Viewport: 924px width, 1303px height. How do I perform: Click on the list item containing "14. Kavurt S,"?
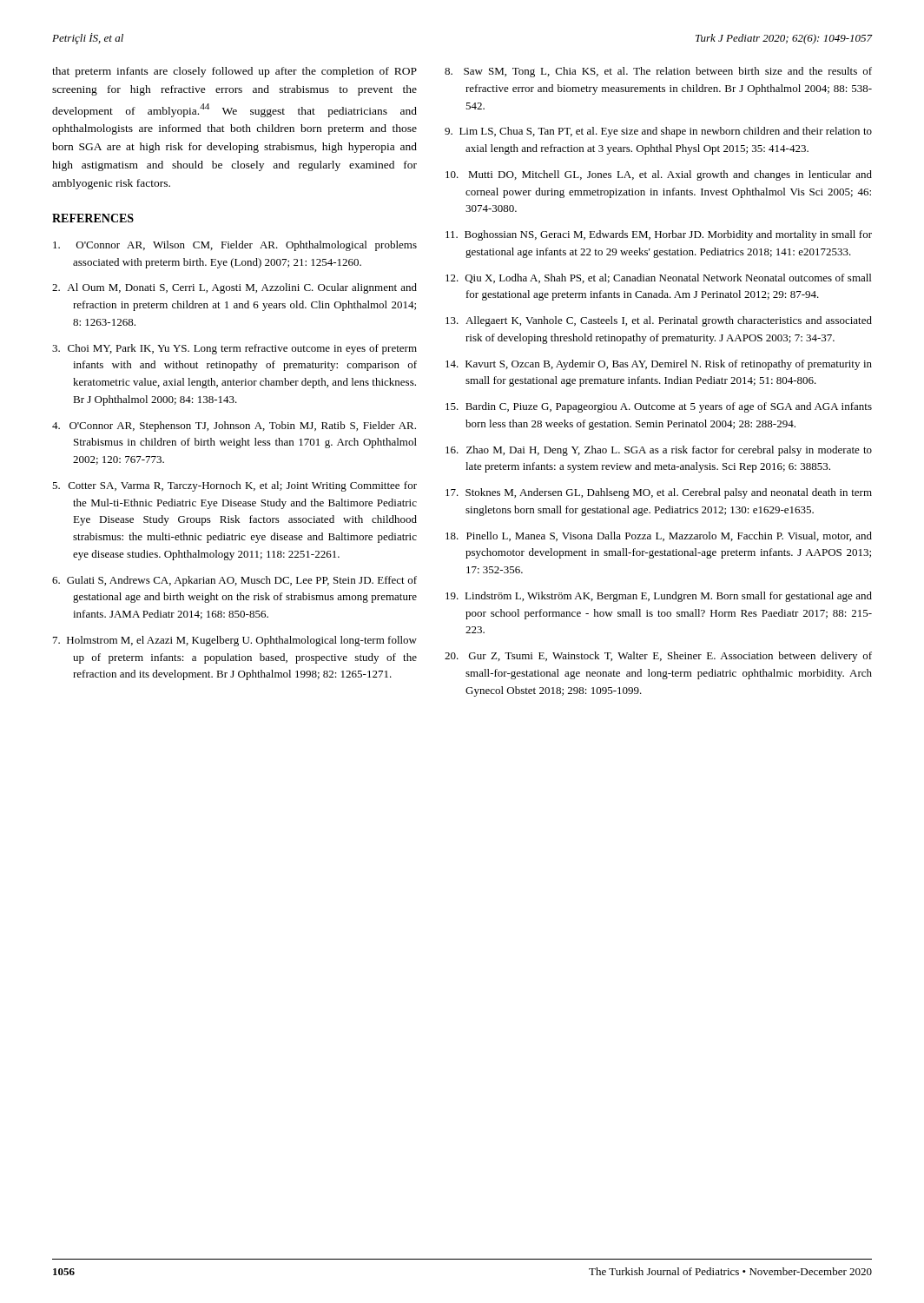coord(658,372)
